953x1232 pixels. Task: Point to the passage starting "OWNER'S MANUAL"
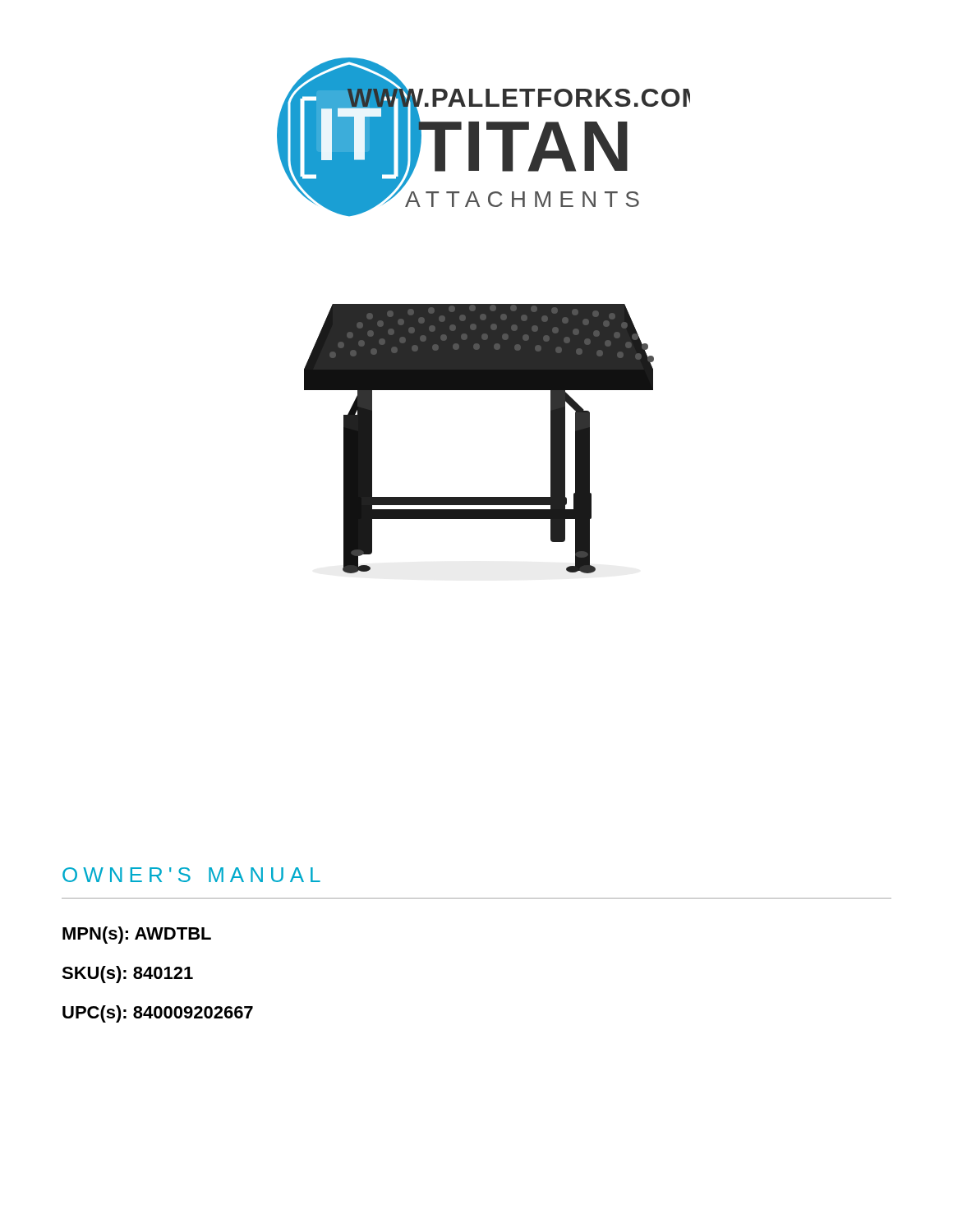[x=191, y=875]
